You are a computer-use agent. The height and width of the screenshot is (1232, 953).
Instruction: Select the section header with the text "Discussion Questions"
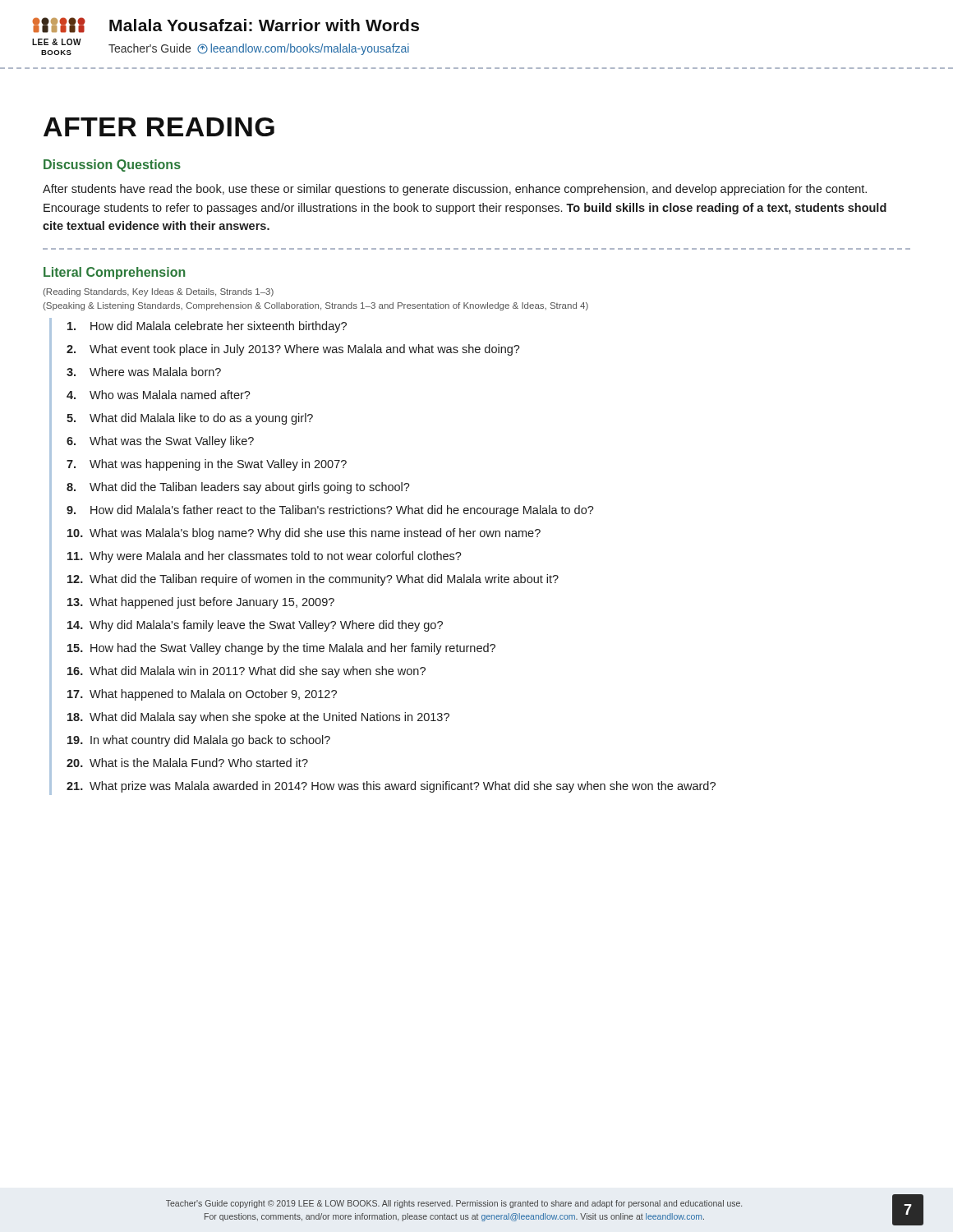click(x=112, y=165)
